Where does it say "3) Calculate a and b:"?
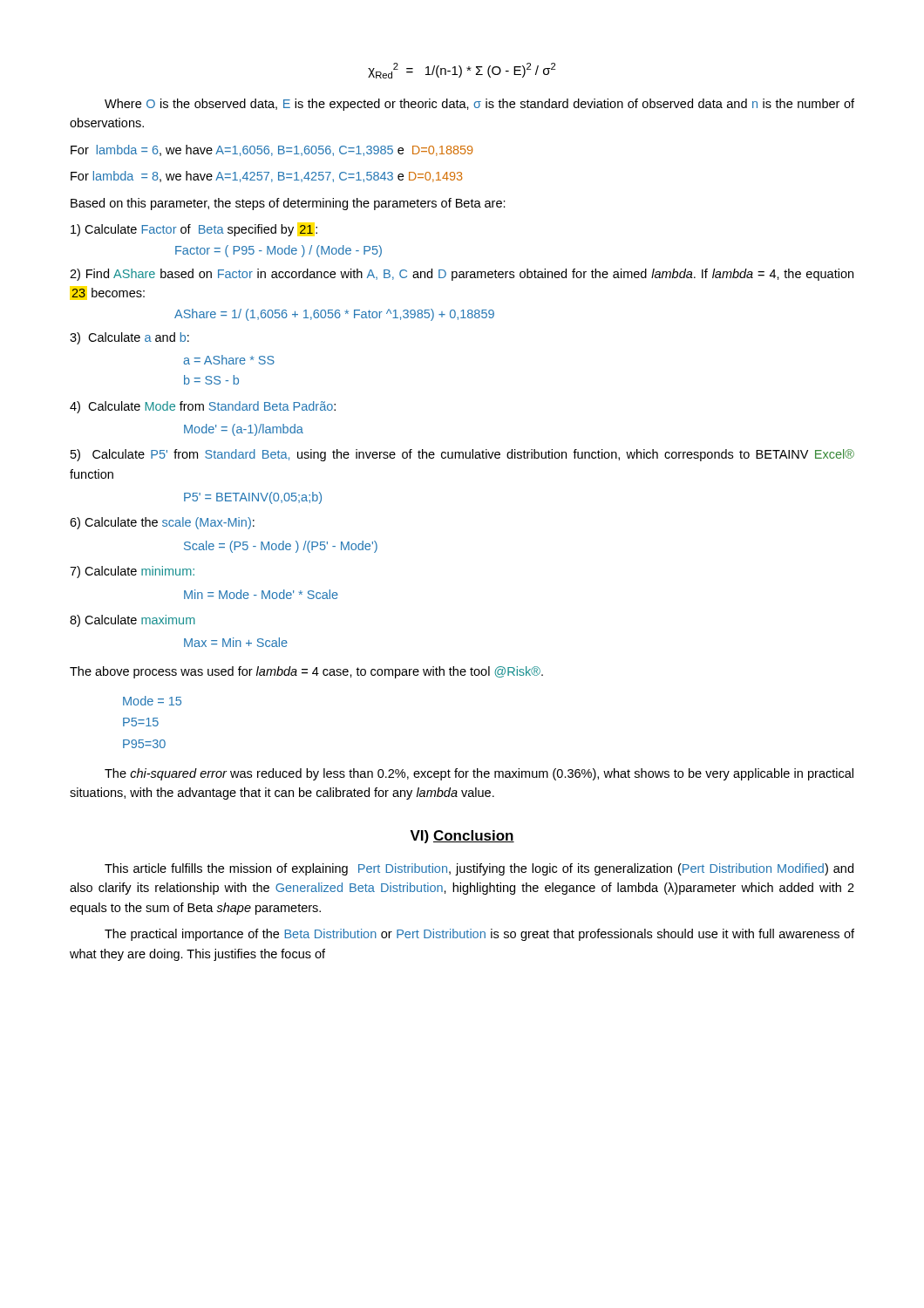This screenshot has height=1308, width=924. click(130, 337)
